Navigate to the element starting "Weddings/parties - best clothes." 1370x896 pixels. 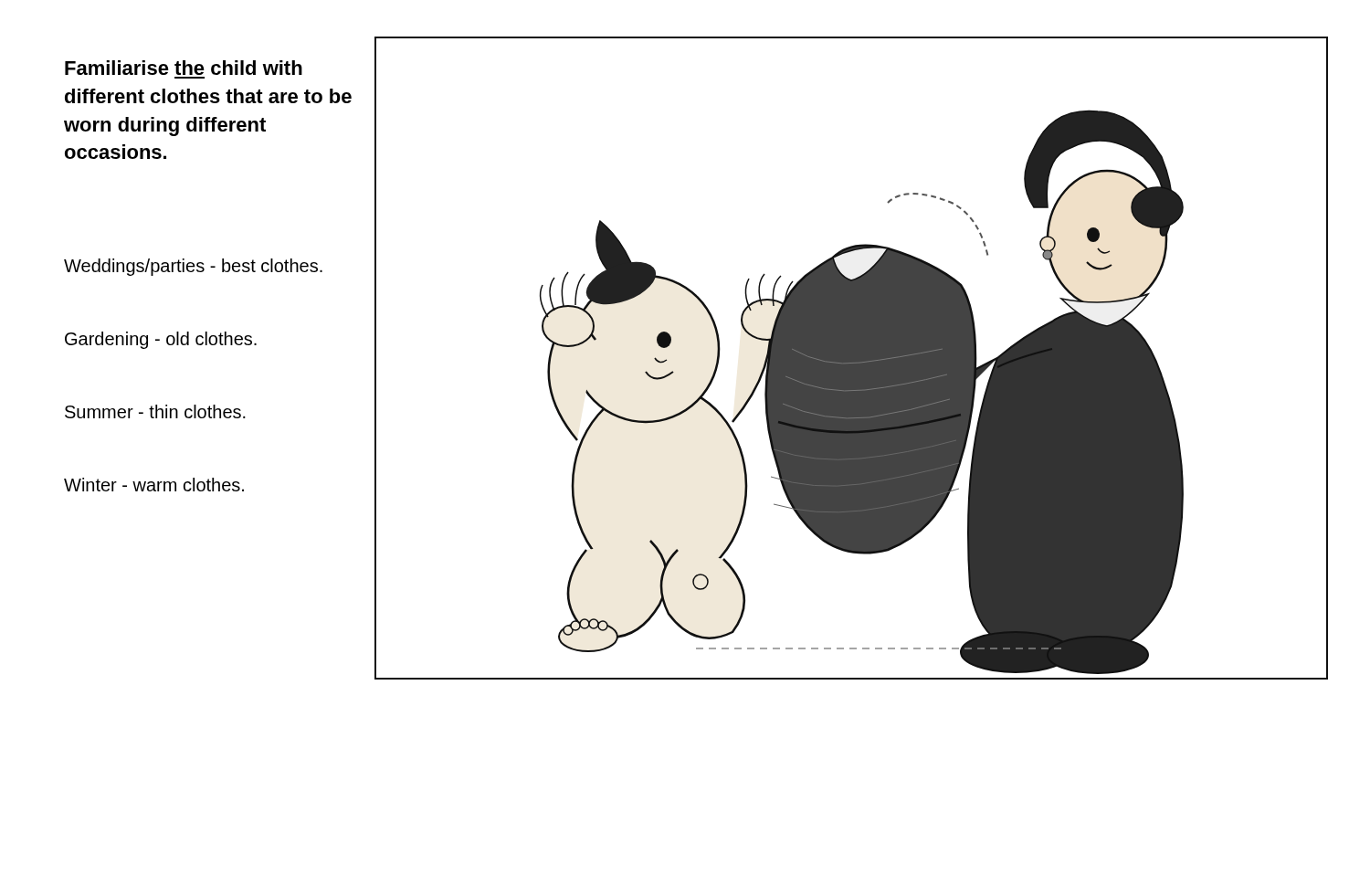(x=194, y=266)
